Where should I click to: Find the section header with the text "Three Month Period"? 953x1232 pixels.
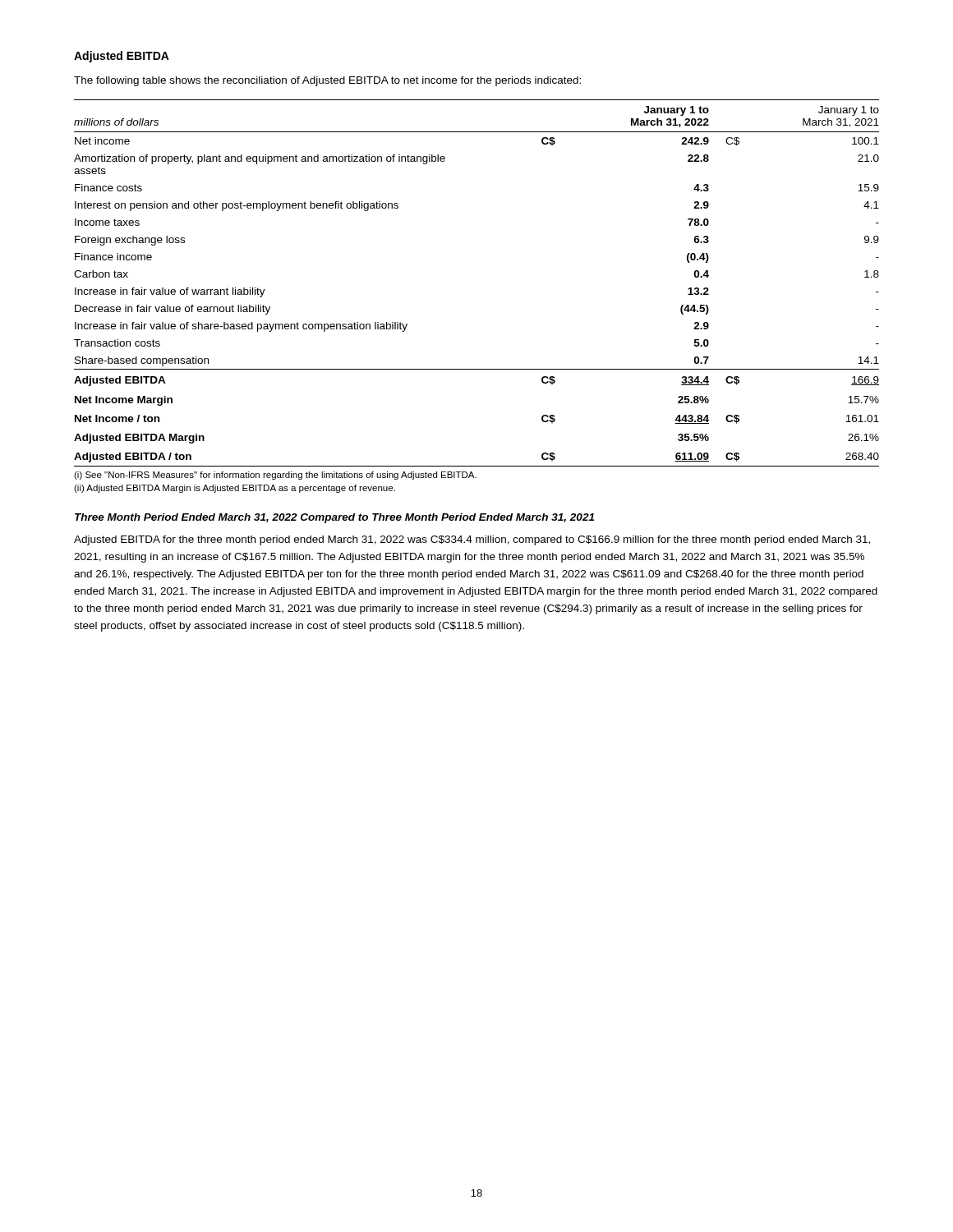point(334,517)
